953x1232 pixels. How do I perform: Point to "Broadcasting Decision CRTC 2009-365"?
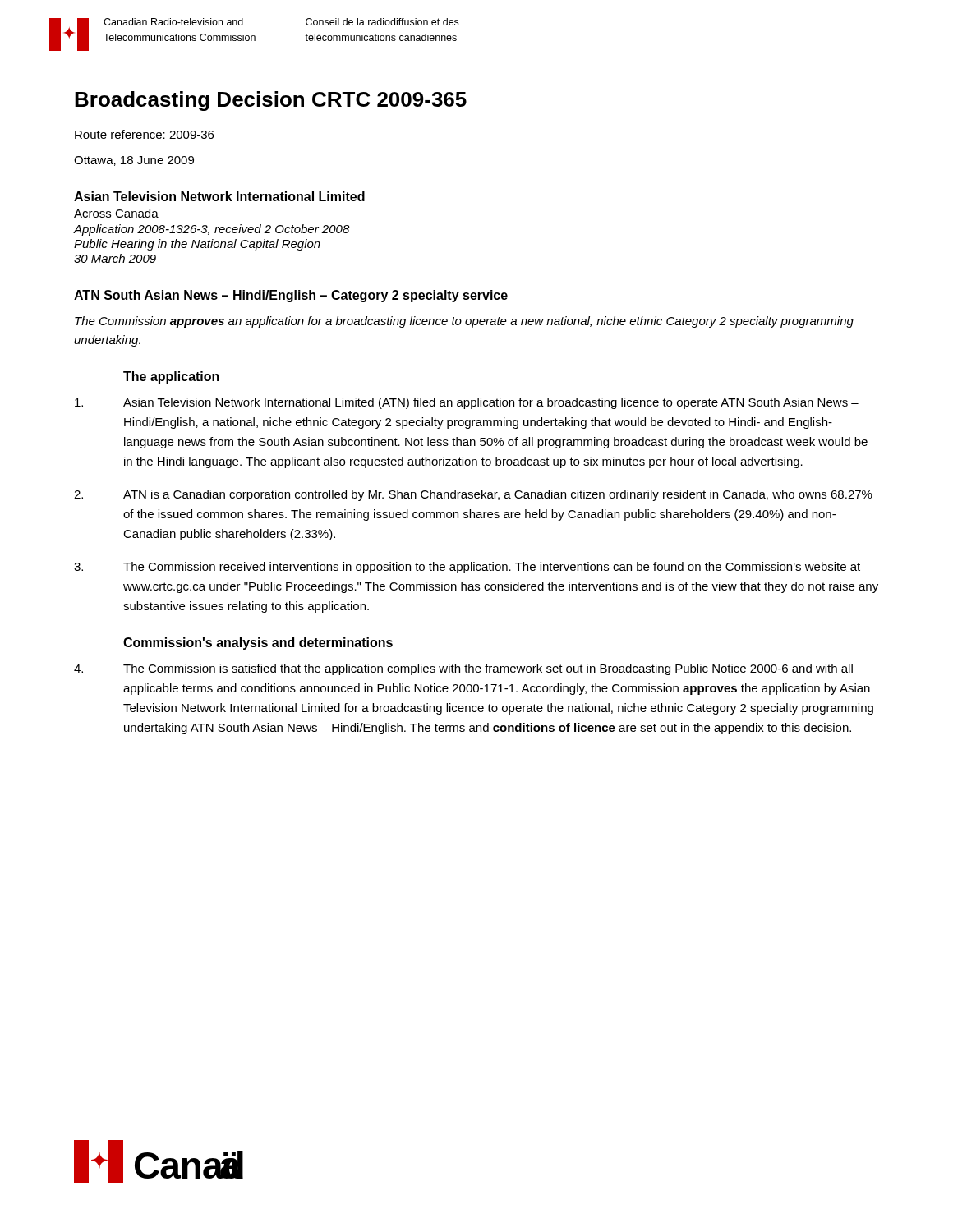(270, 99)
